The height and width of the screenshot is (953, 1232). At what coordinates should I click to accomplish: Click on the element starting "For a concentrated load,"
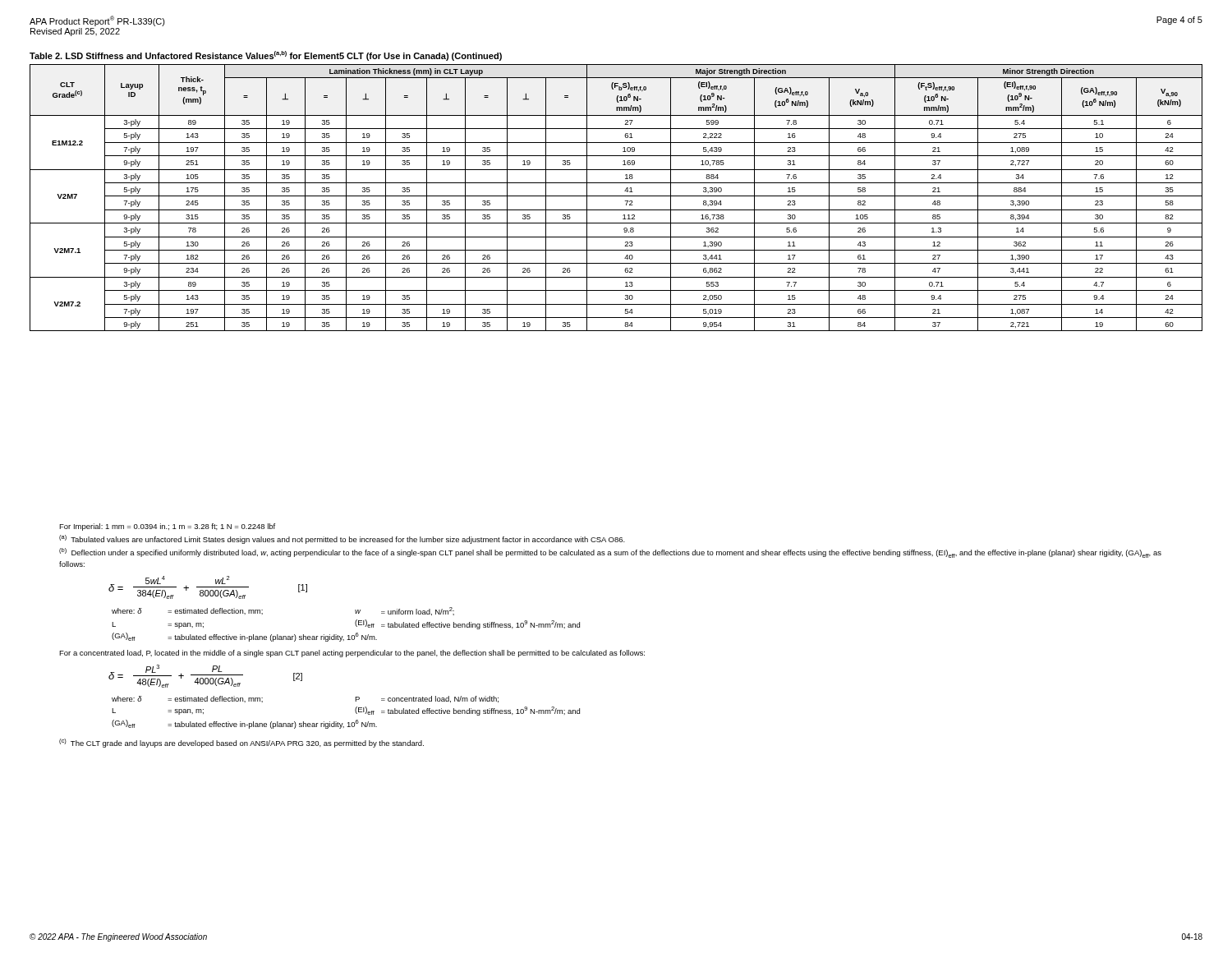click(352, 653)
